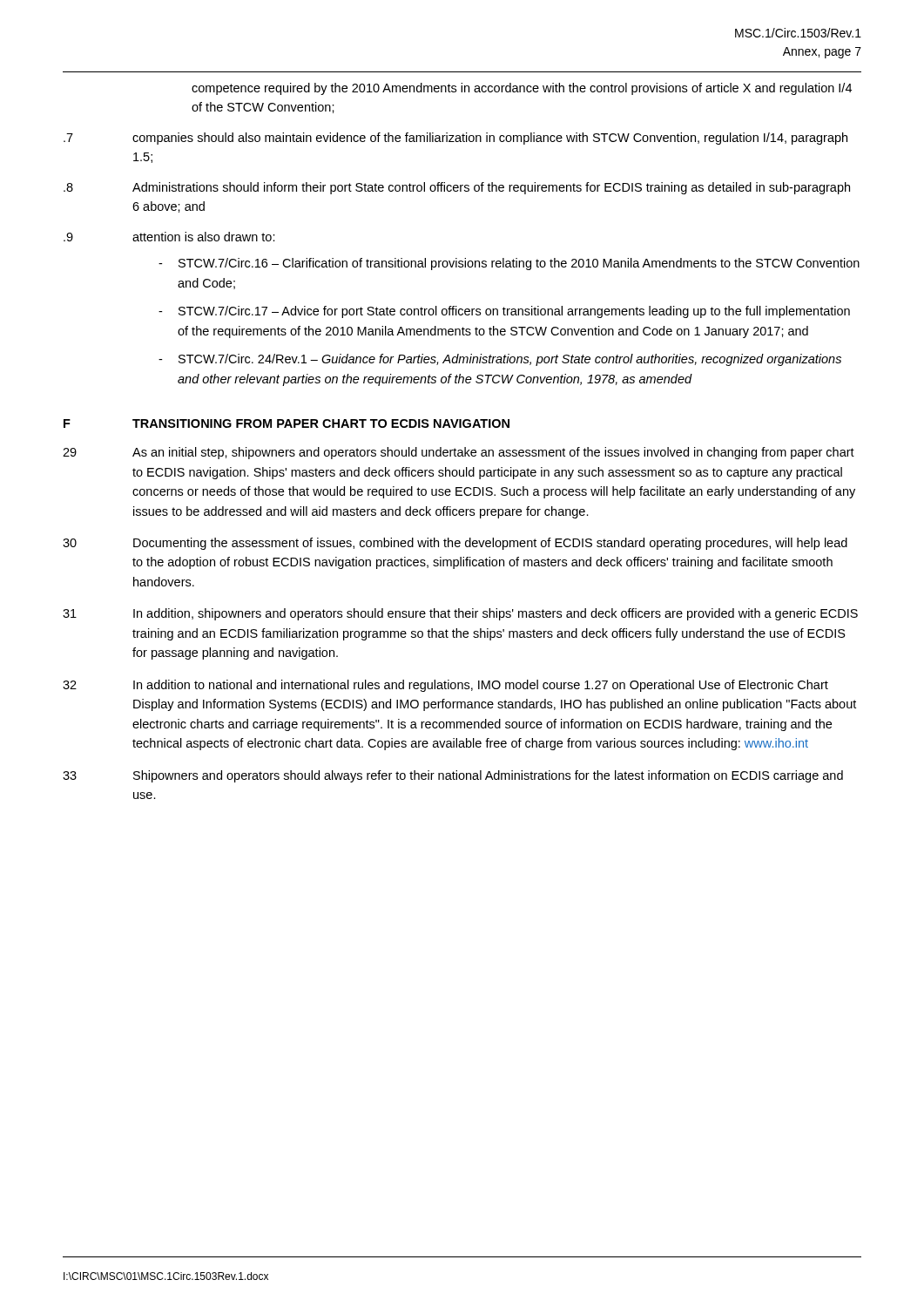Navigate to the element starting "30 Documenting the assessment of issues, combined"
Screen dimensions: 1307x924
click(462, 563)
